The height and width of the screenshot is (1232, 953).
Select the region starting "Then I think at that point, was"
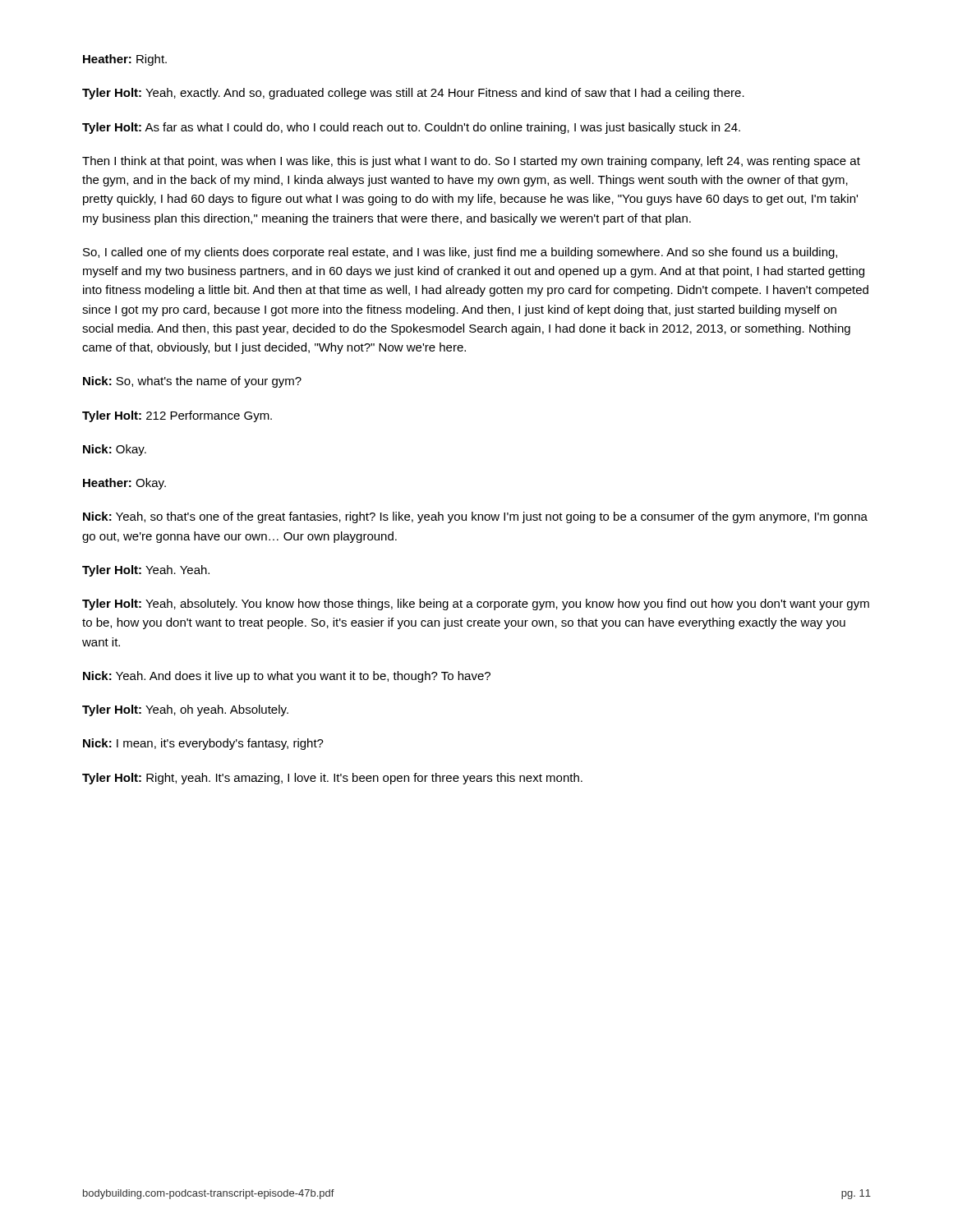click(471, 189)
